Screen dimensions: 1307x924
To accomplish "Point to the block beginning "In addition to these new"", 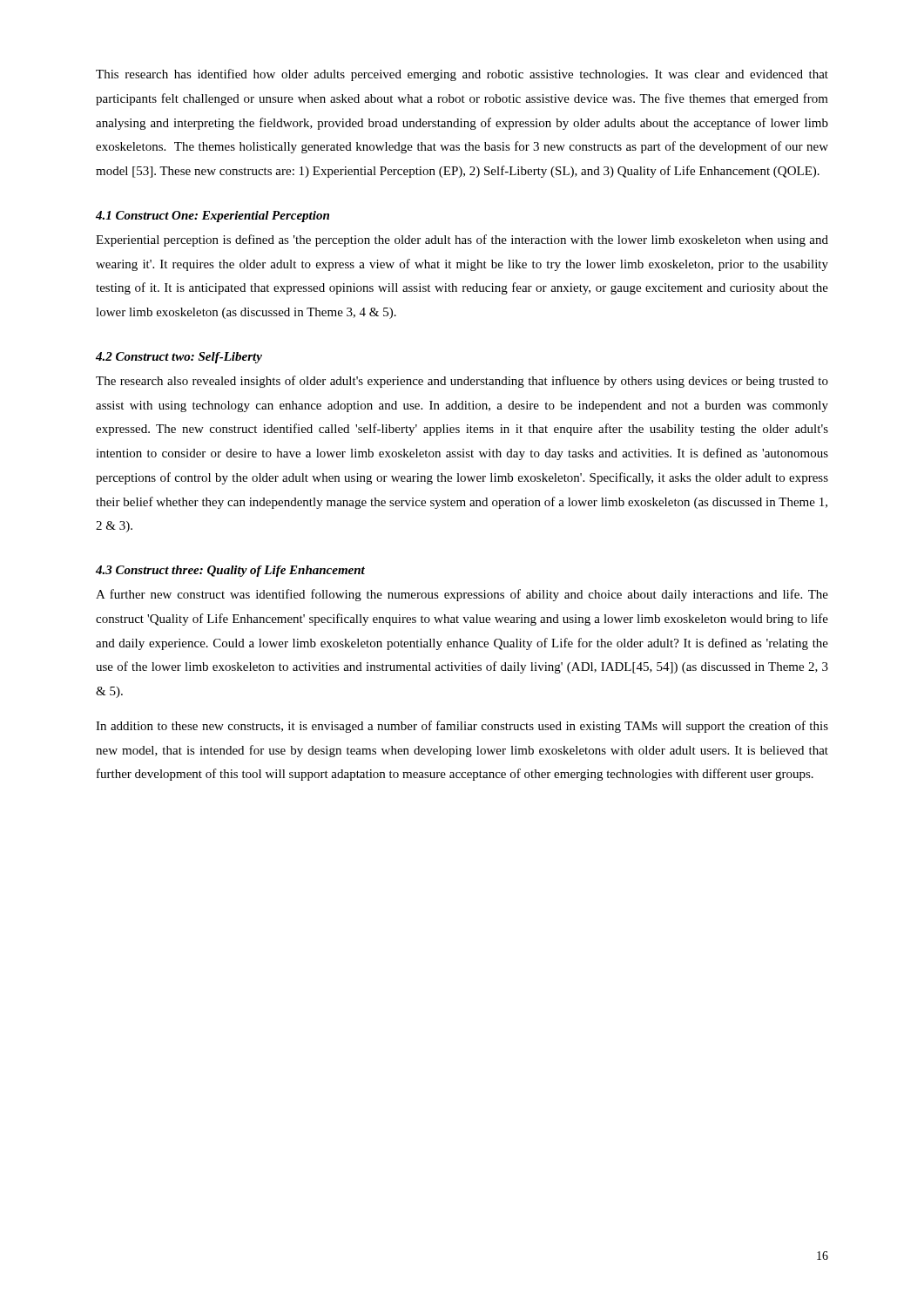I will 462,750.
